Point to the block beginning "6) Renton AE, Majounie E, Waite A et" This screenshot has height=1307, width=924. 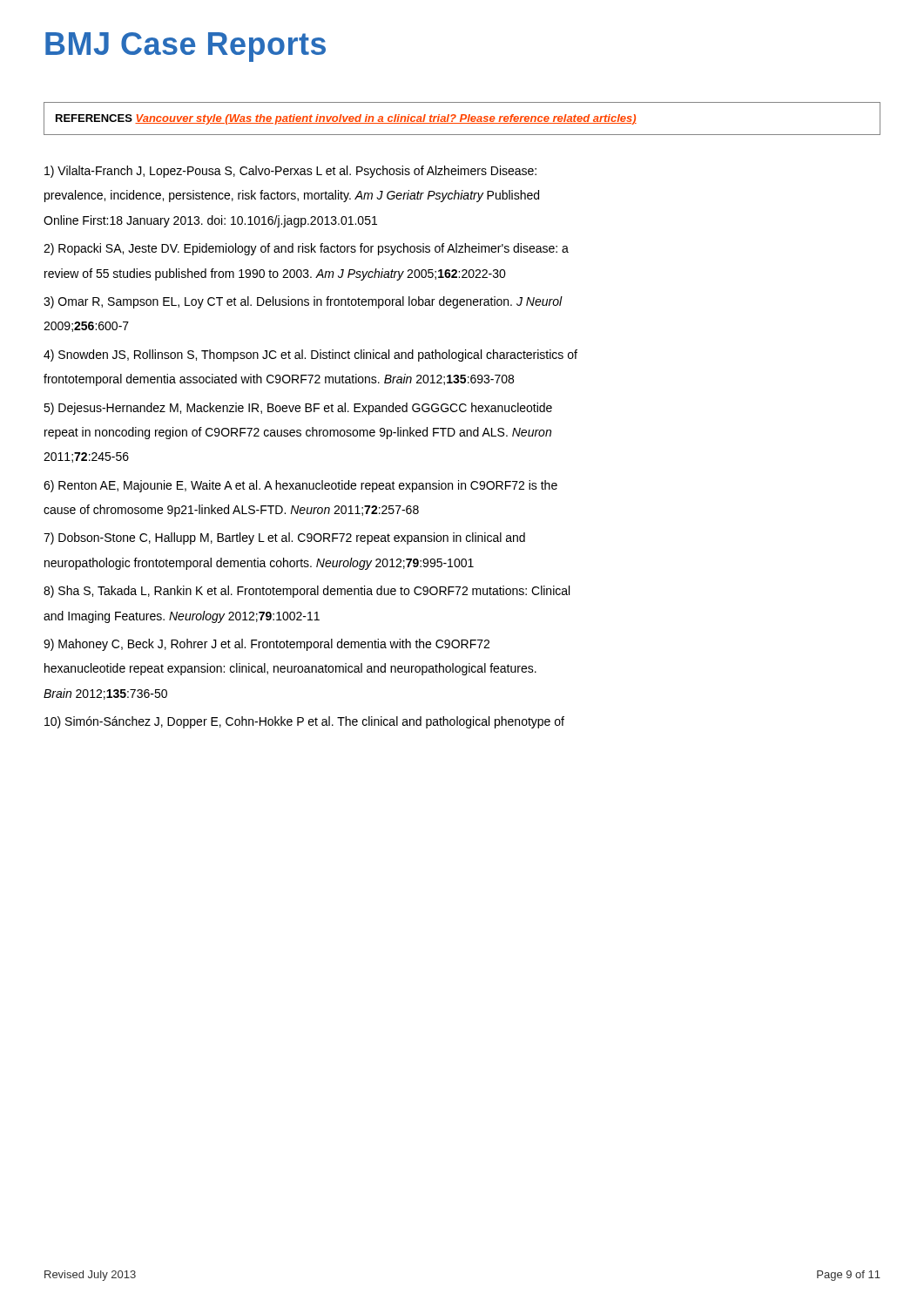click(x=301, y=485)
